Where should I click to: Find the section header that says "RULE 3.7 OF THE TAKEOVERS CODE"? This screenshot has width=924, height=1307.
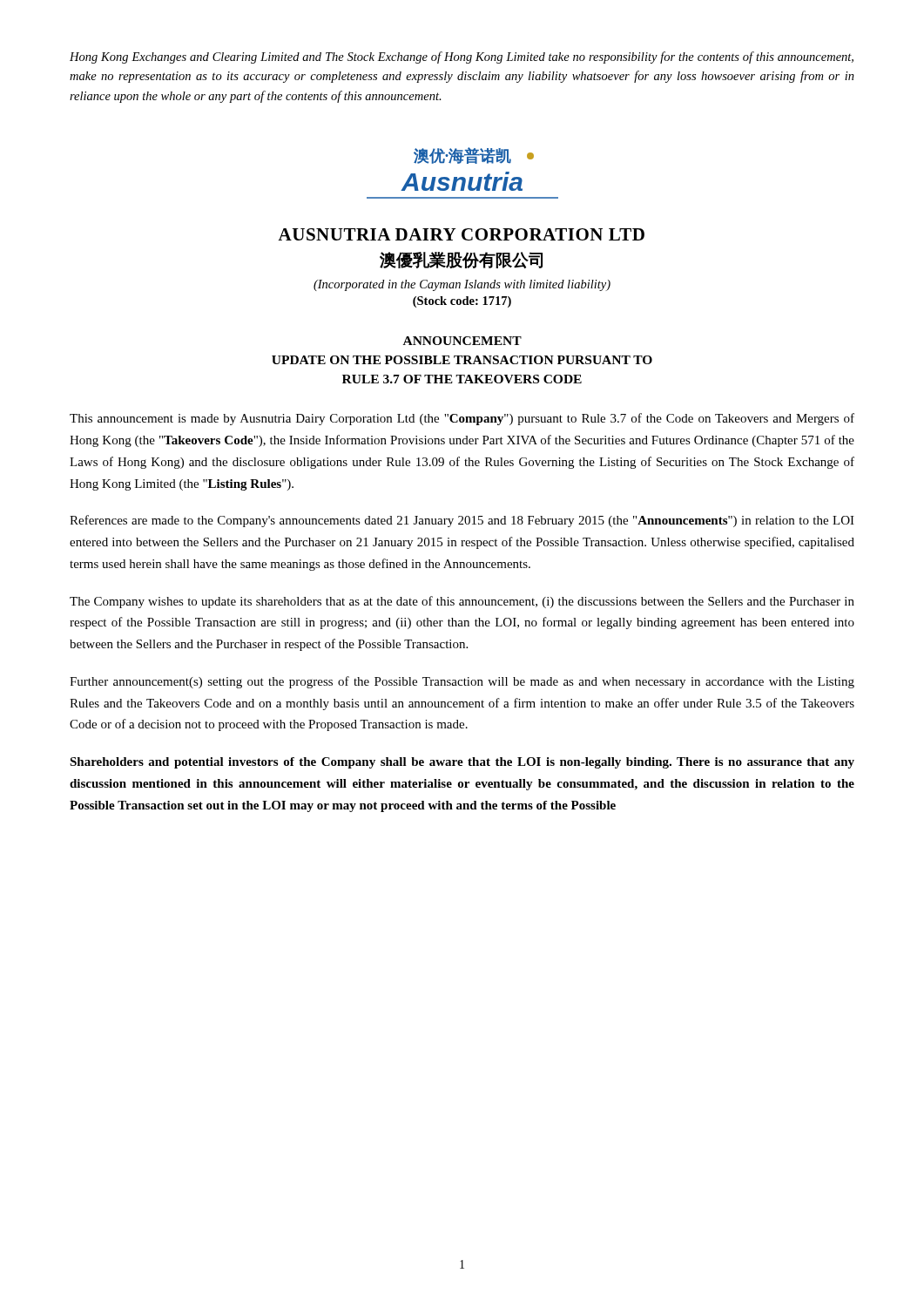462,379
